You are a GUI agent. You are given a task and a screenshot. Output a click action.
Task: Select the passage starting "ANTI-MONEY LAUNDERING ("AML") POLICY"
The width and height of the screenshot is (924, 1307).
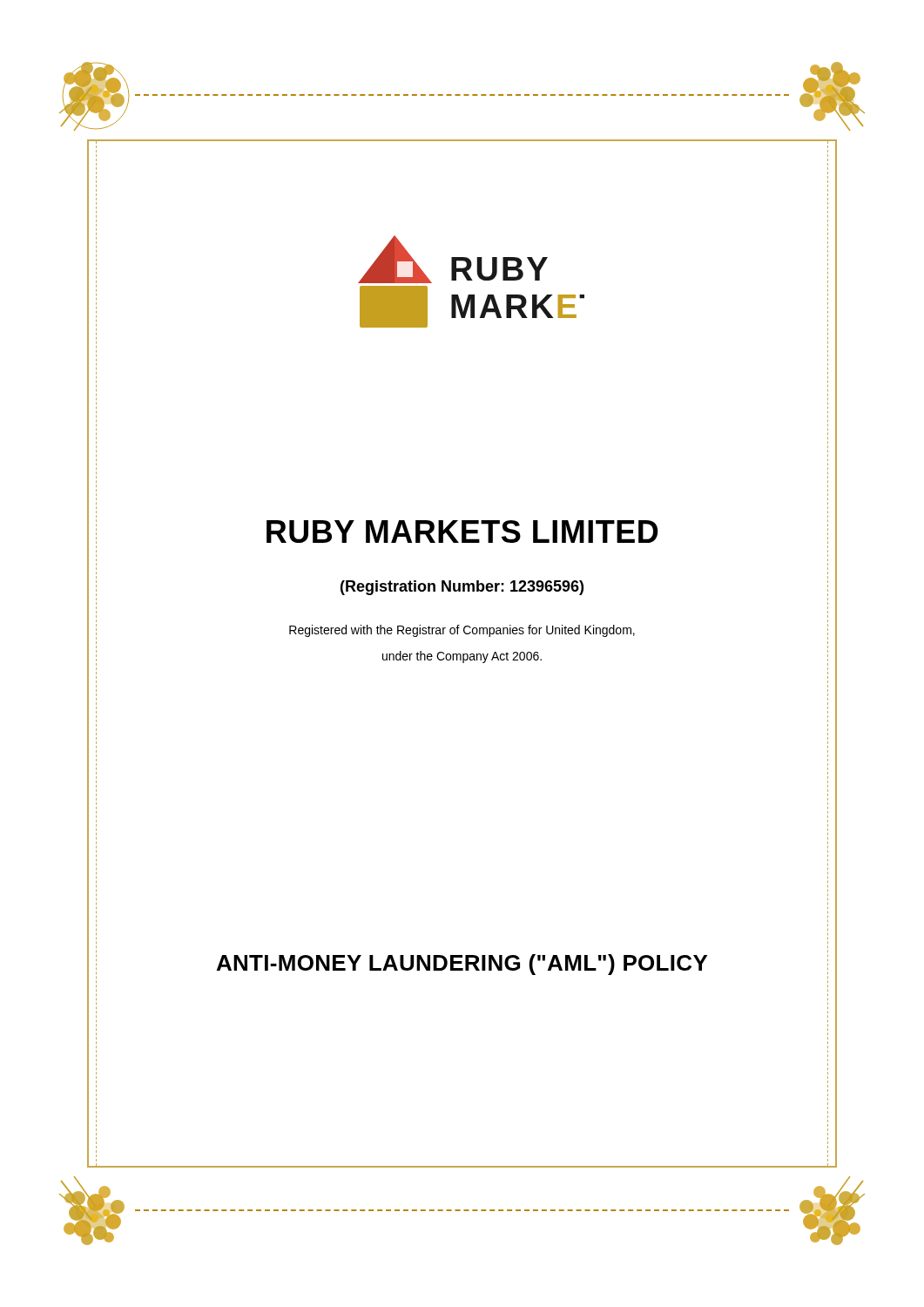click(x=462, y=963)
